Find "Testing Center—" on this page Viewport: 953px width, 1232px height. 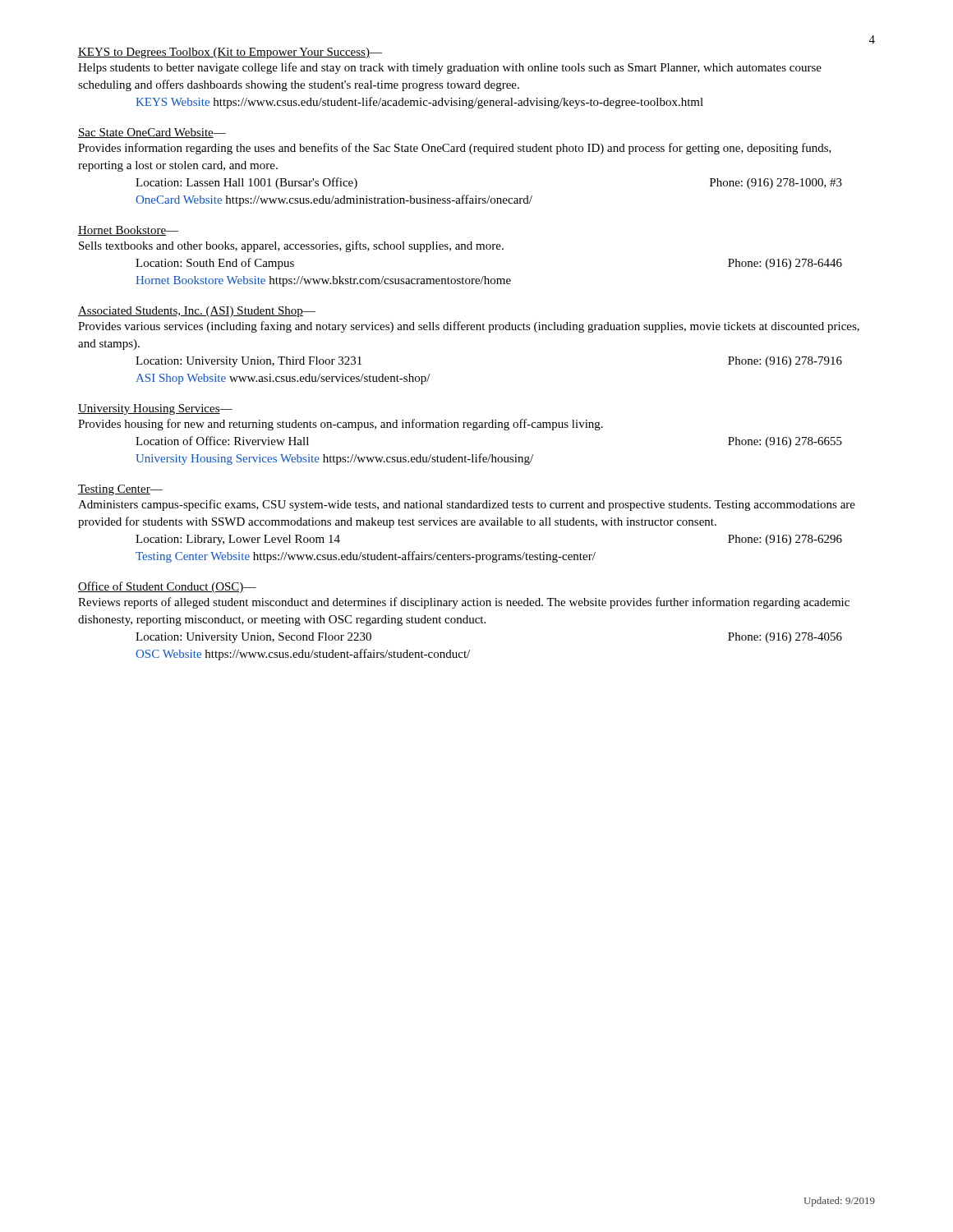pos(120,489)
